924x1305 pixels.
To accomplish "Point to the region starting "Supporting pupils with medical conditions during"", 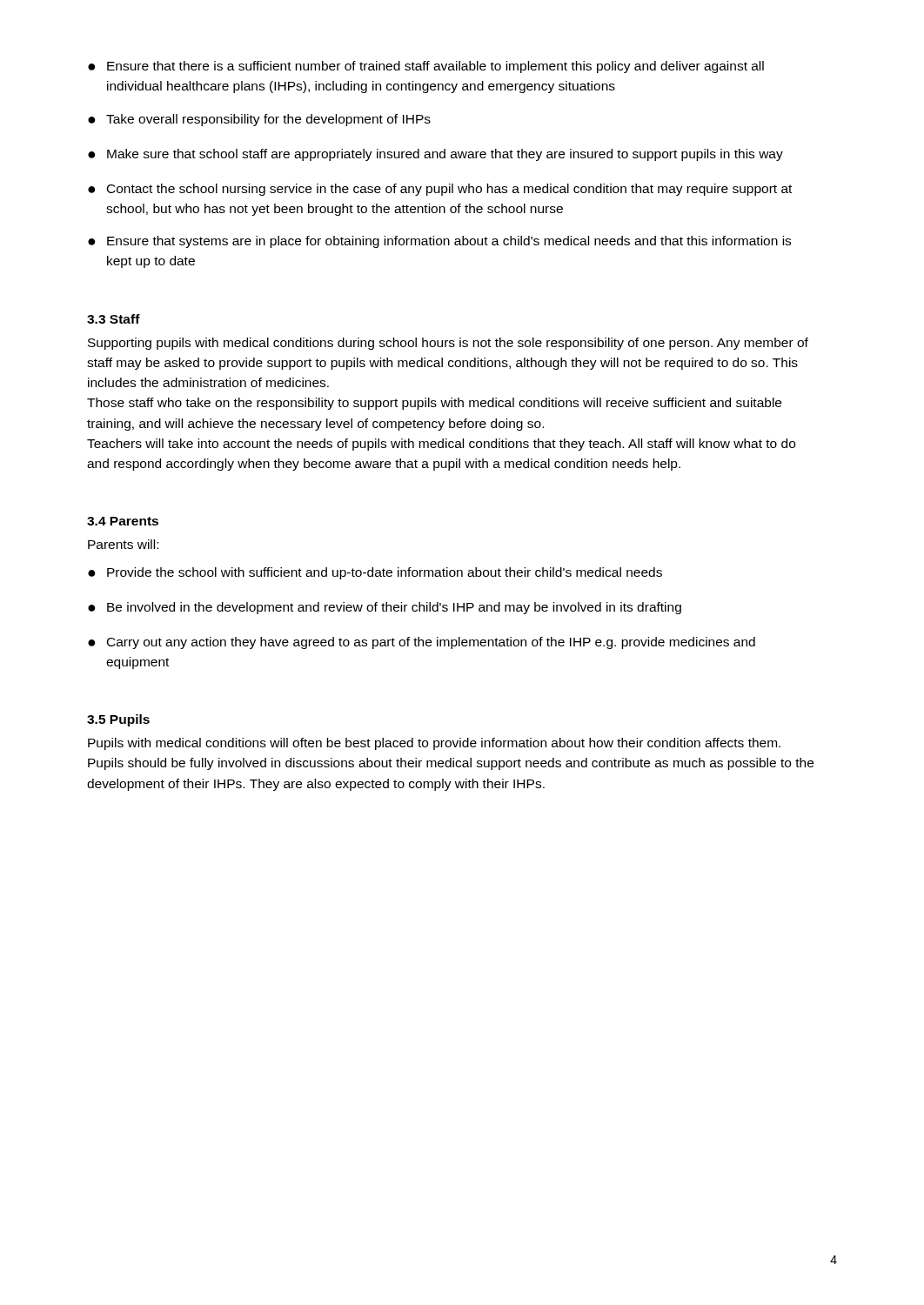I will tap(453, 362).
